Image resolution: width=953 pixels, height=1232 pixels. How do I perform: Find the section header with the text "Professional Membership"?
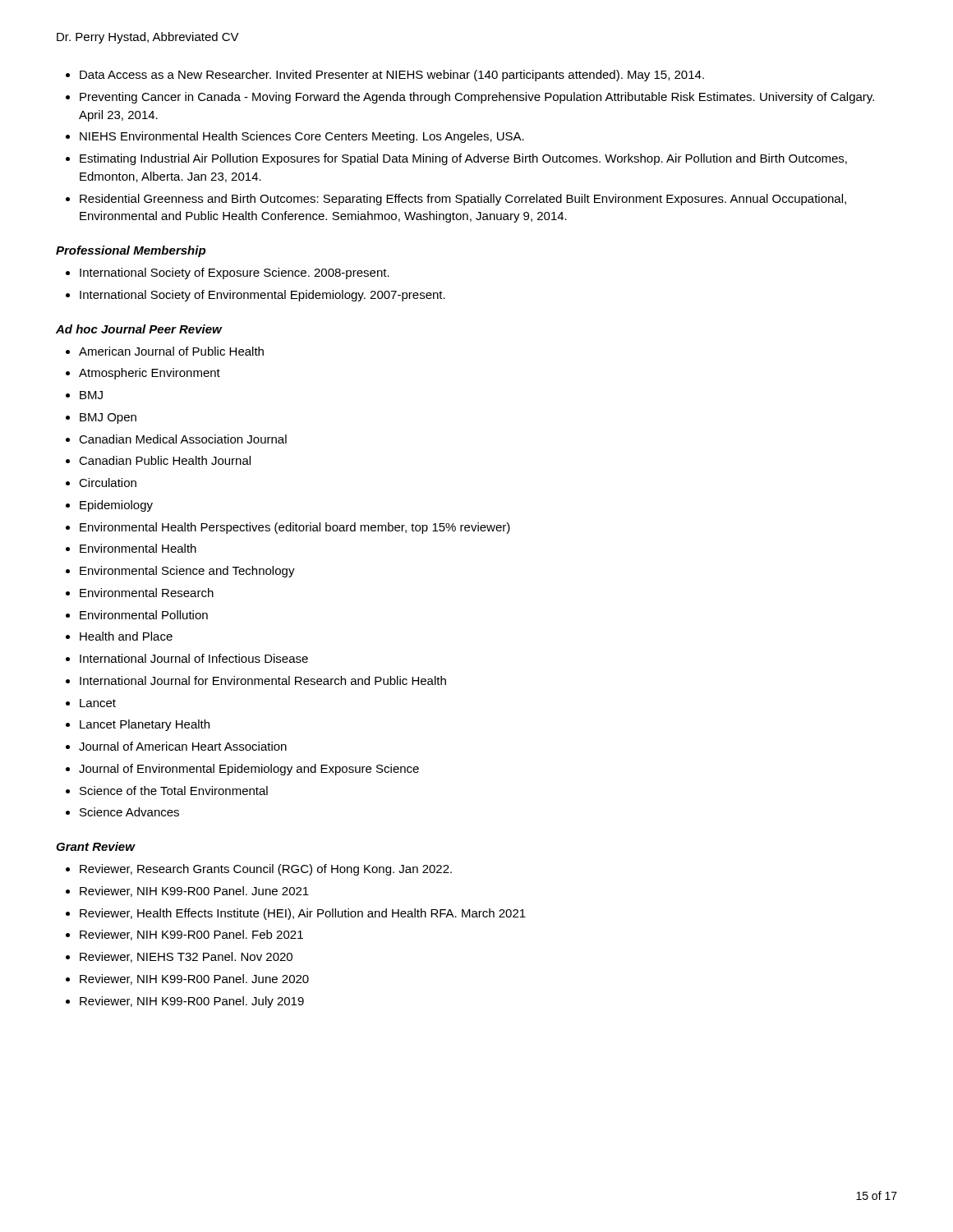tap(131, 250)
